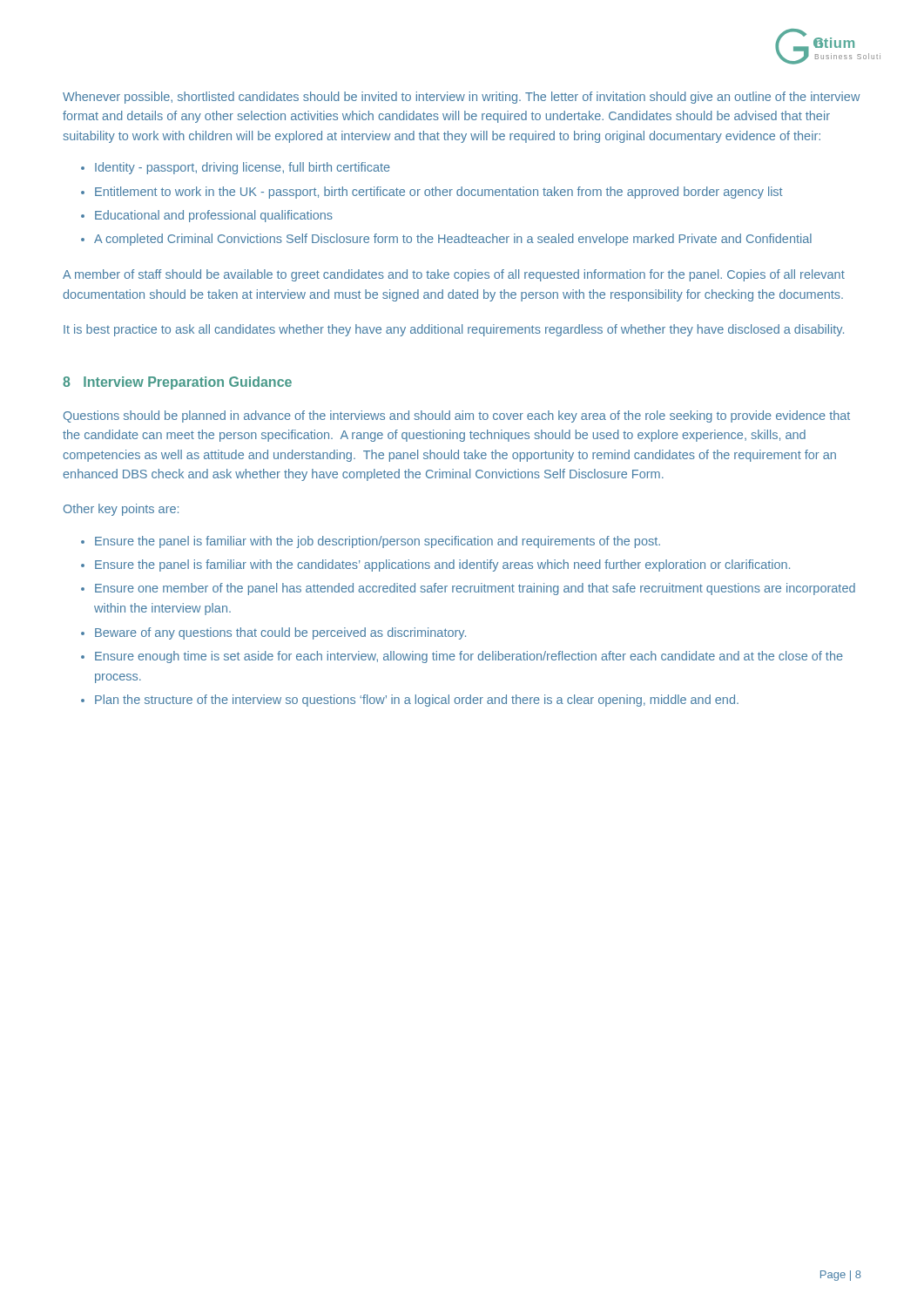Click on the list item containing "Ensure one member of the"
The width and height of the screenshot is (924, 1307).
tap(475, 599)
